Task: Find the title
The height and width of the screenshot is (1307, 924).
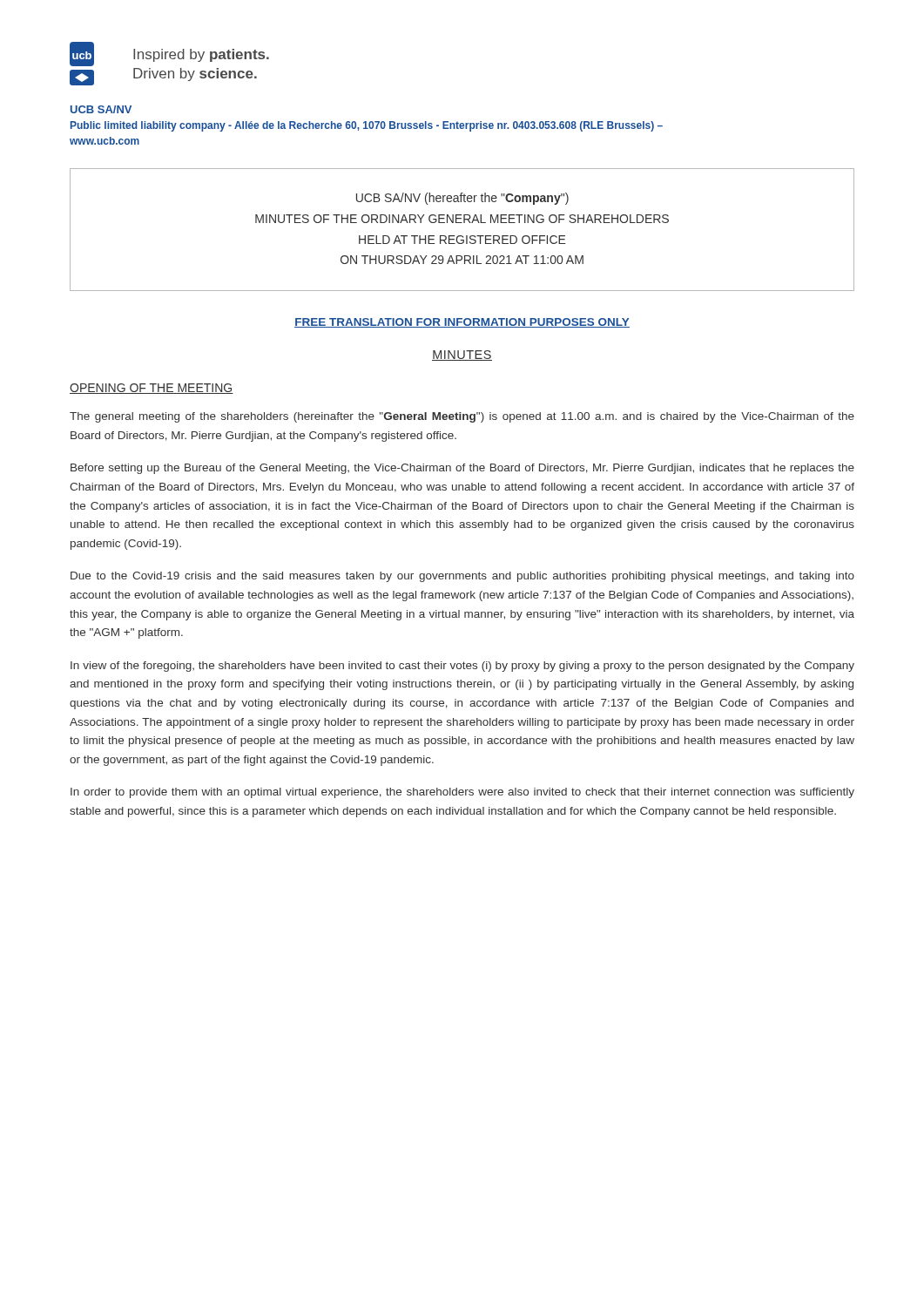Action: pyautogui.click(x=462, y=229)
